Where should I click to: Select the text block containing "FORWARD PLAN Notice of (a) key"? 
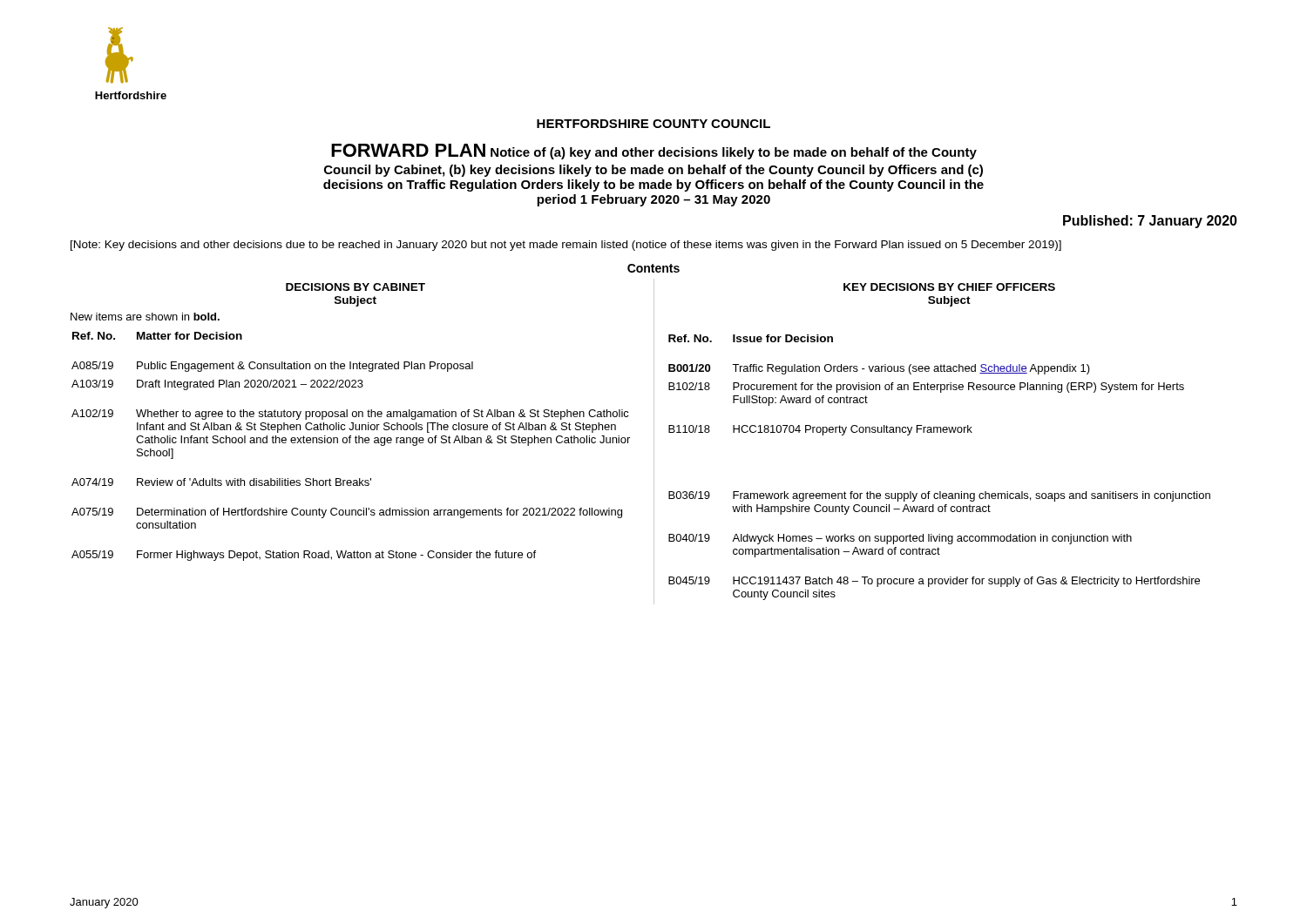click(654, 173)
